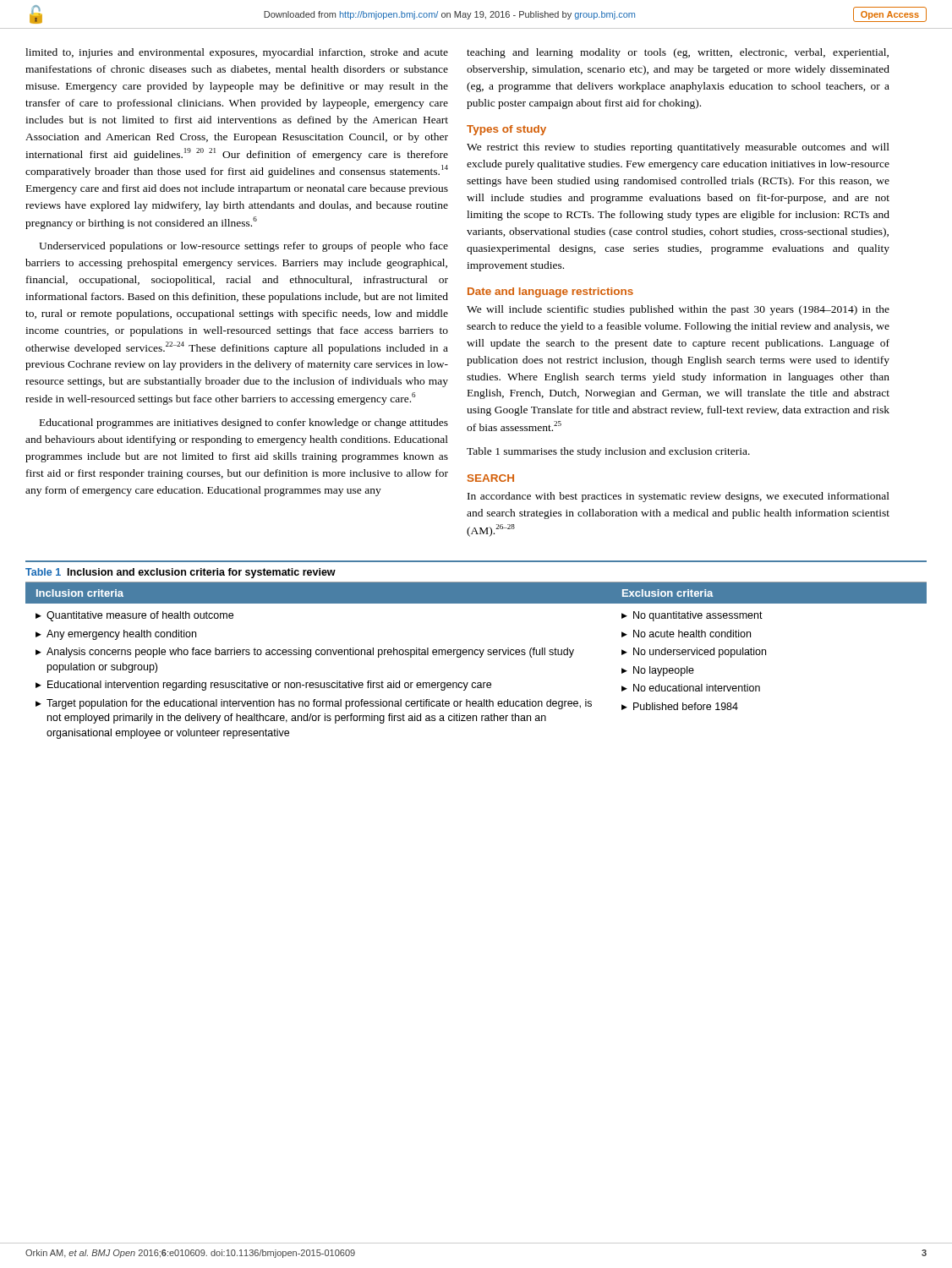Image resolution: width=952 pixels, height=1268 pixels.
Task: Find the table that mentions "Exclusion criteria"
Action: 476,667
